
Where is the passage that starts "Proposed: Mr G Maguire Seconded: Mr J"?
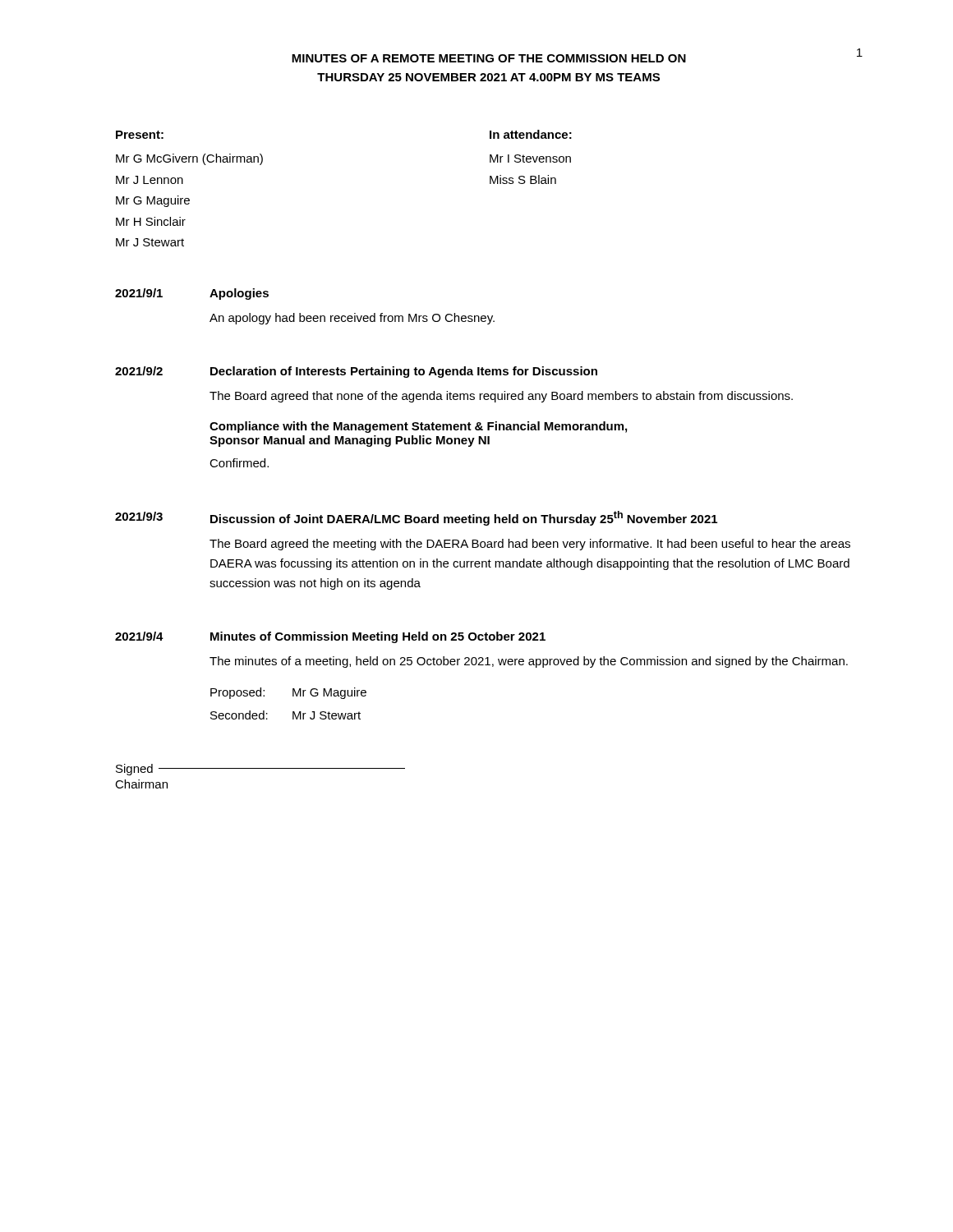pyautogui.click(x=242, y=693)
